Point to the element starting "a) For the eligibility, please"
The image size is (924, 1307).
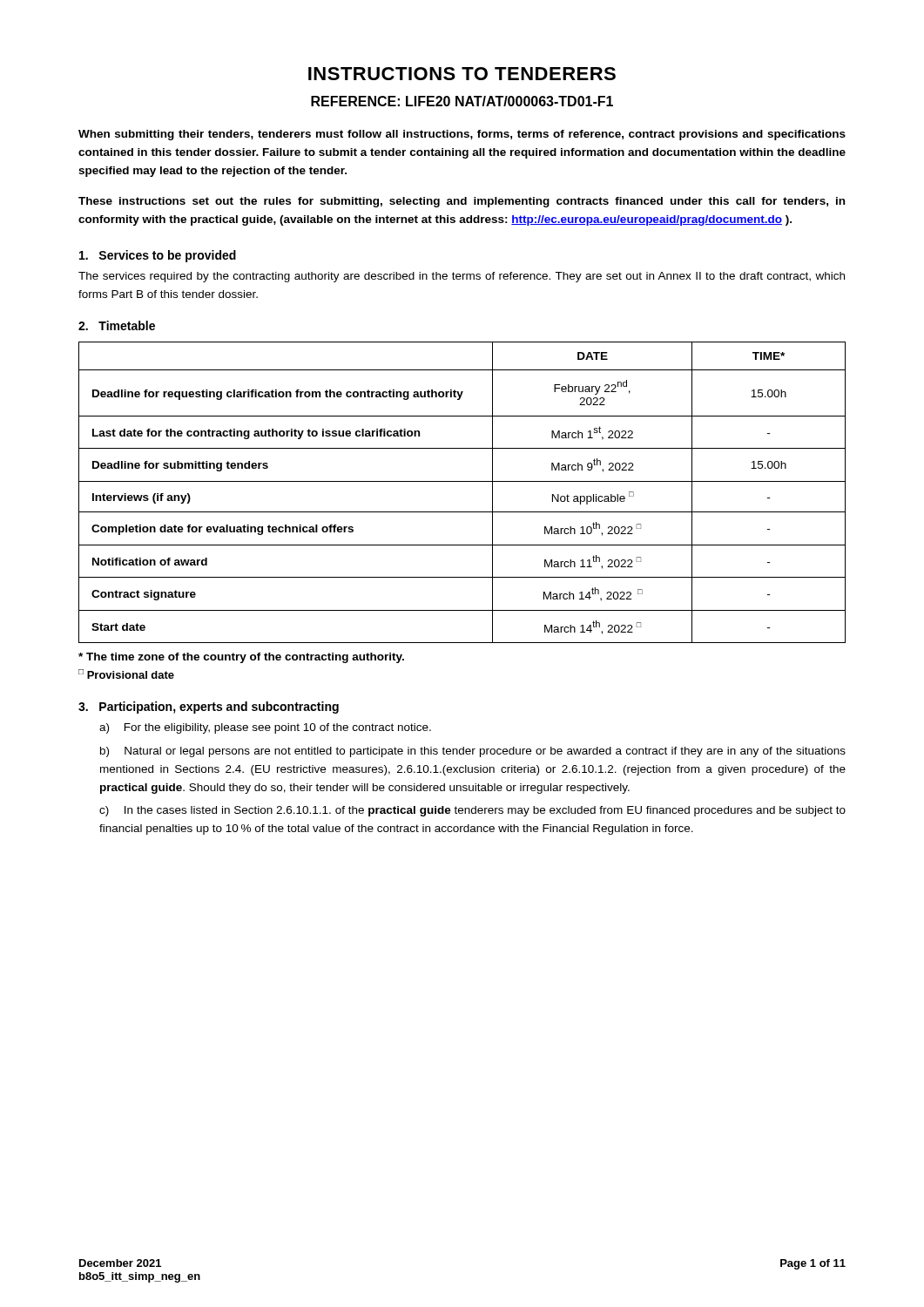265,728
